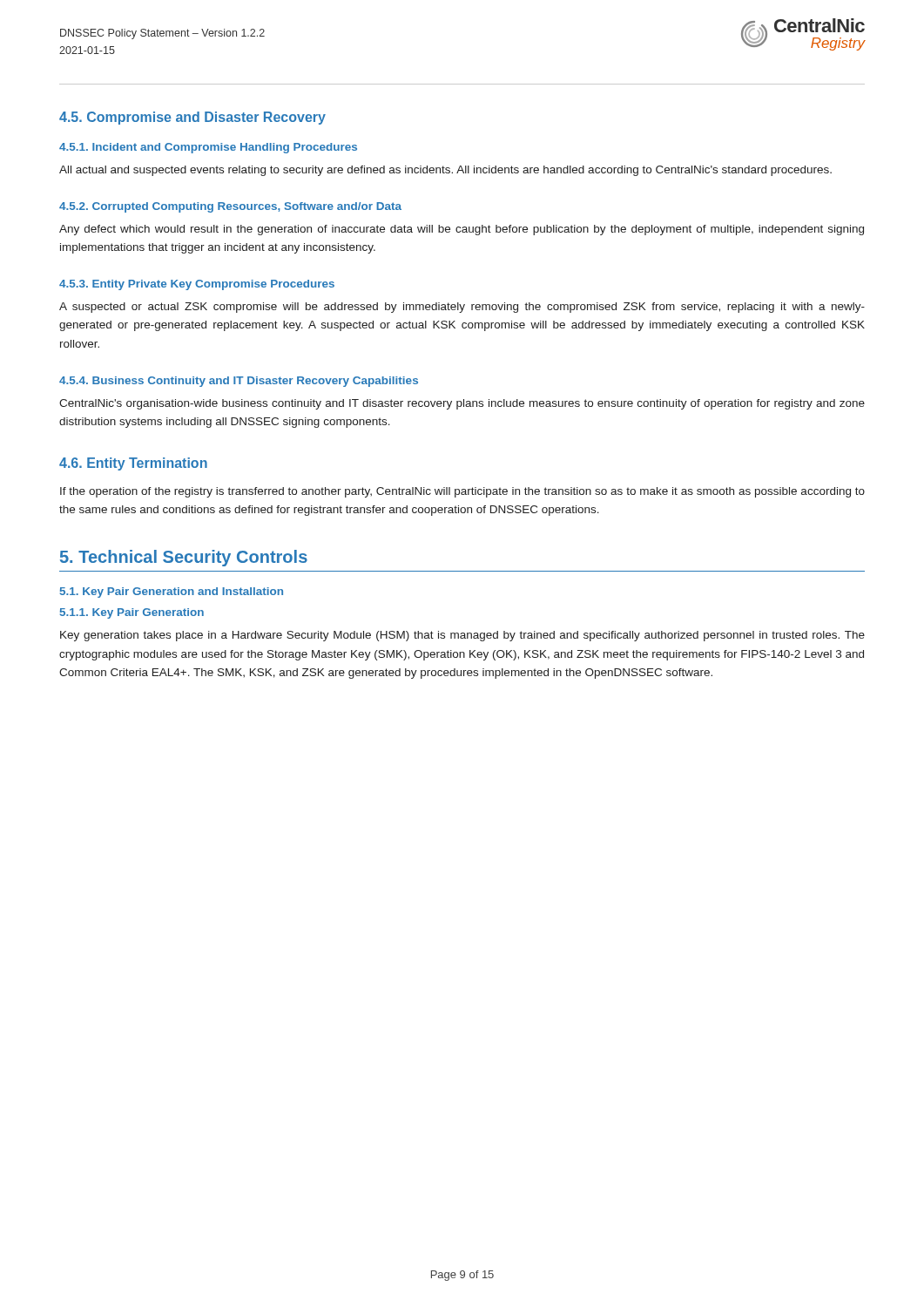Locate the text "4.6. Entity Termination"
Image resolution: width=924 pixels, height=1307 pixels.
click(x=133, y=463)
